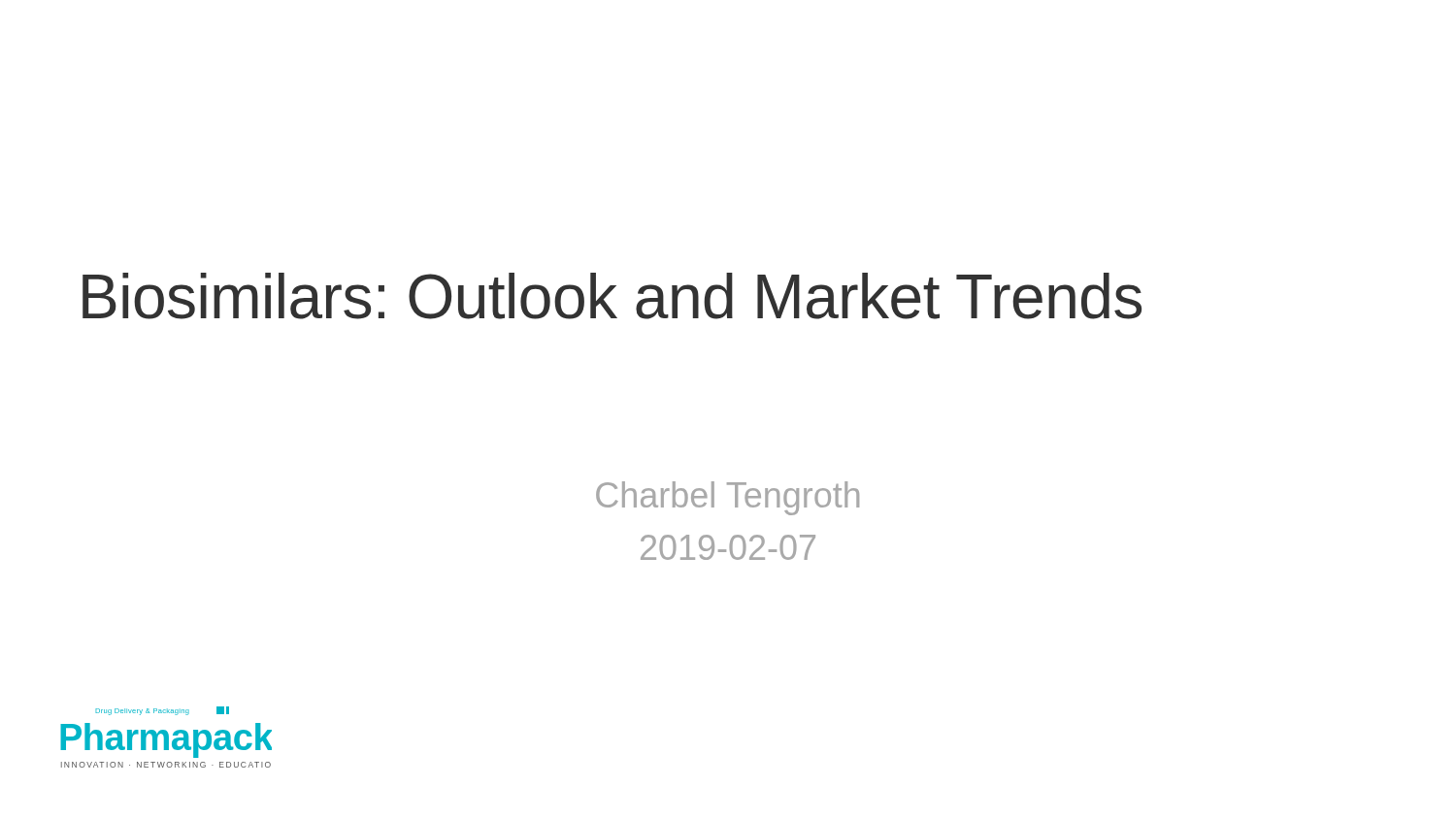Image resolution: width=1456 pixels, height=819 pixels.
Task: Locate the logo
Action: (165, 736)
